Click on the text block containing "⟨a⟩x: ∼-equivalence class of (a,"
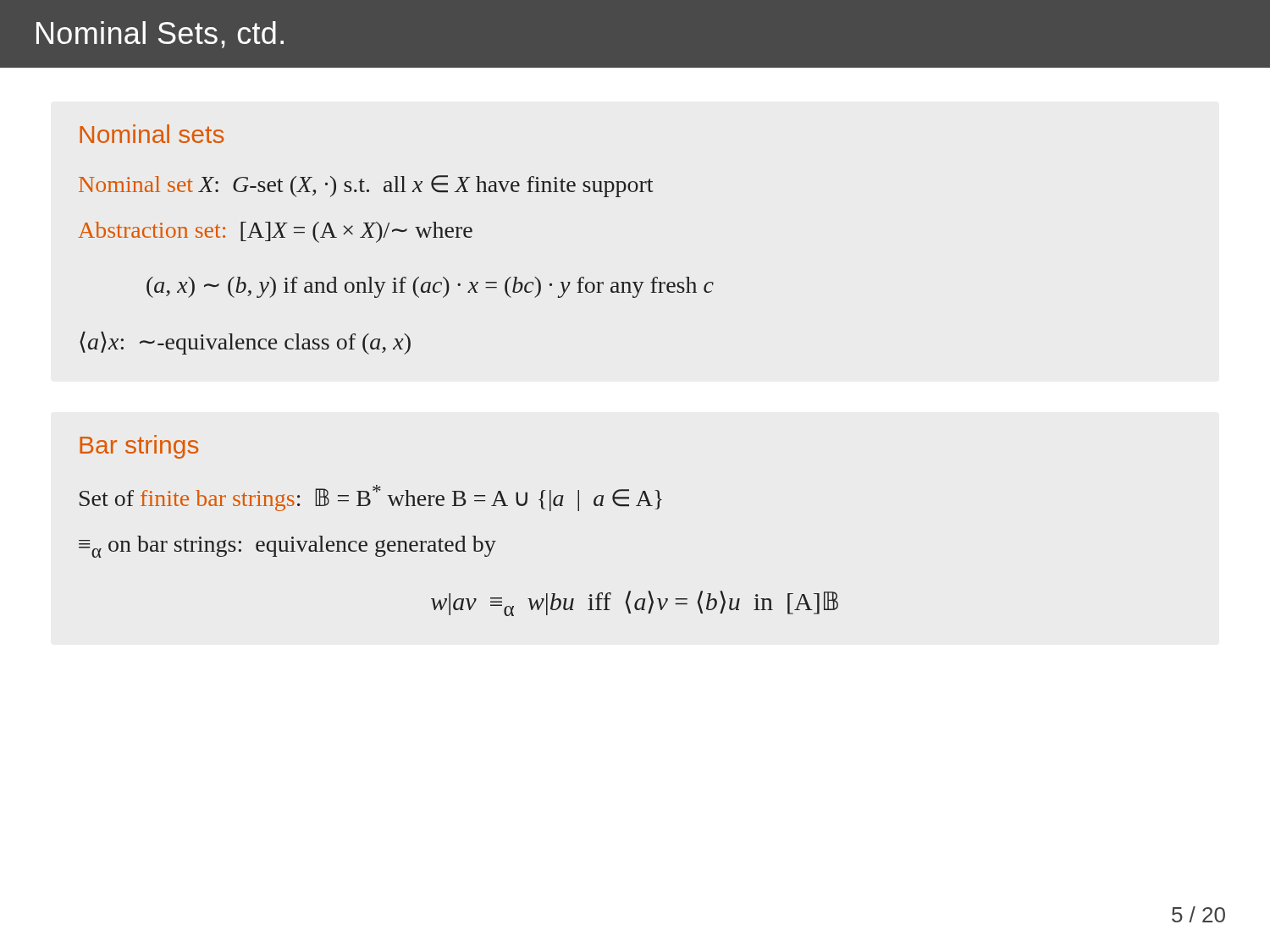The image size is (1270, 952). 245,341
